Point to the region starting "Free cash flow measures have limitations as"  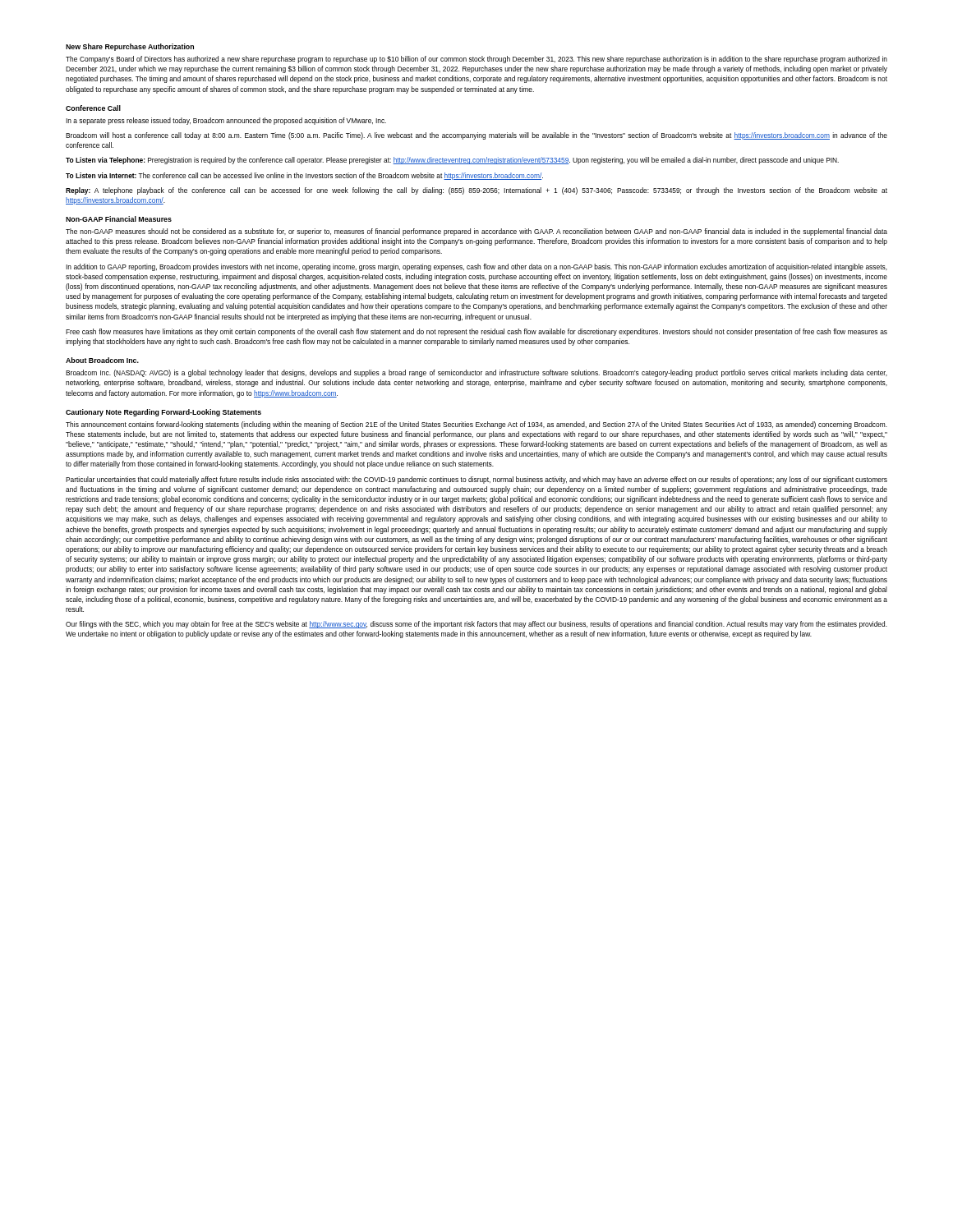click(x=476, y=337)
